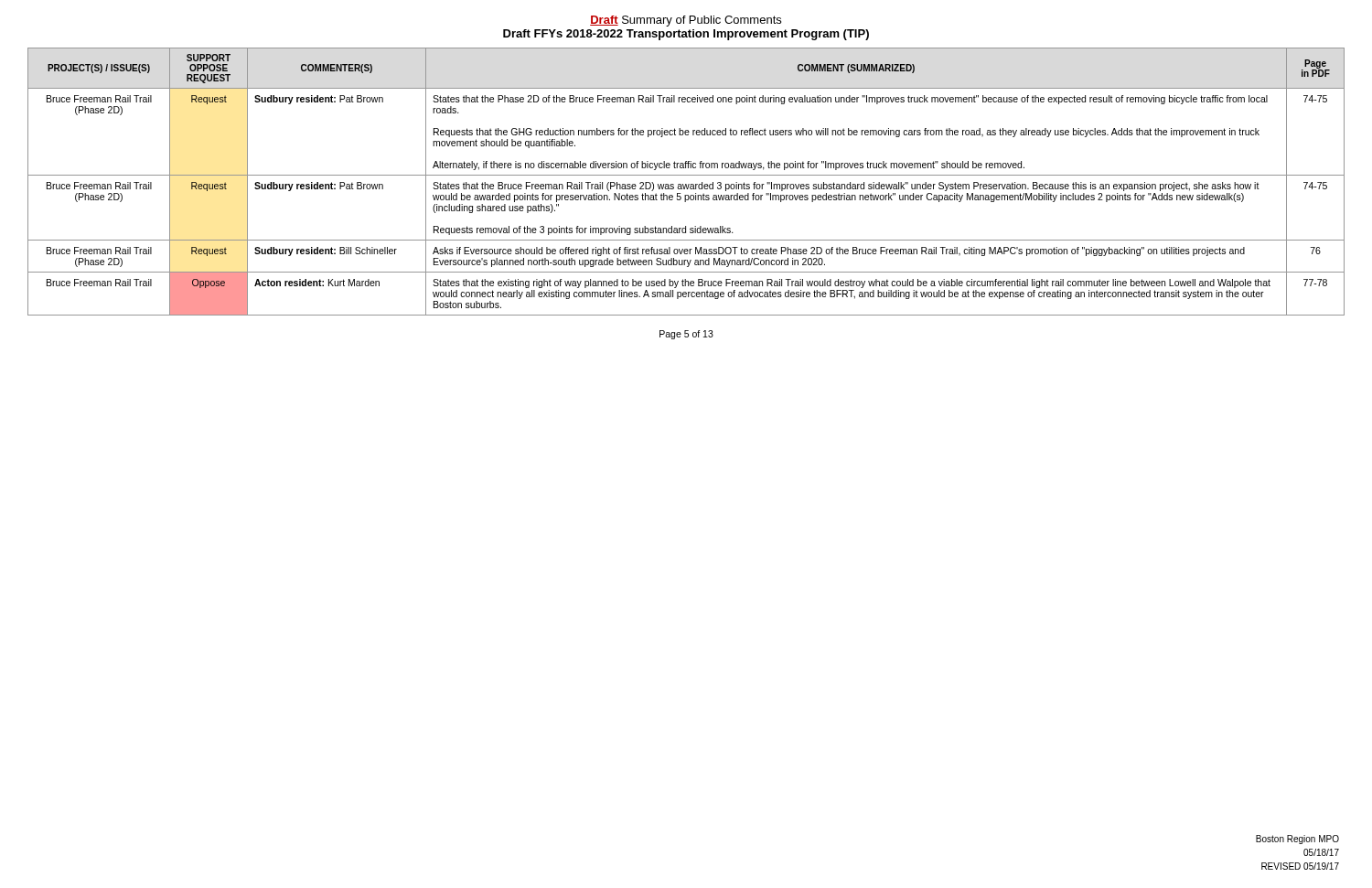Image resolution: width=1372 pixels, height=888 pixels.
Task: Find the title
Action: pyautogui.click(x=686, y=27)
